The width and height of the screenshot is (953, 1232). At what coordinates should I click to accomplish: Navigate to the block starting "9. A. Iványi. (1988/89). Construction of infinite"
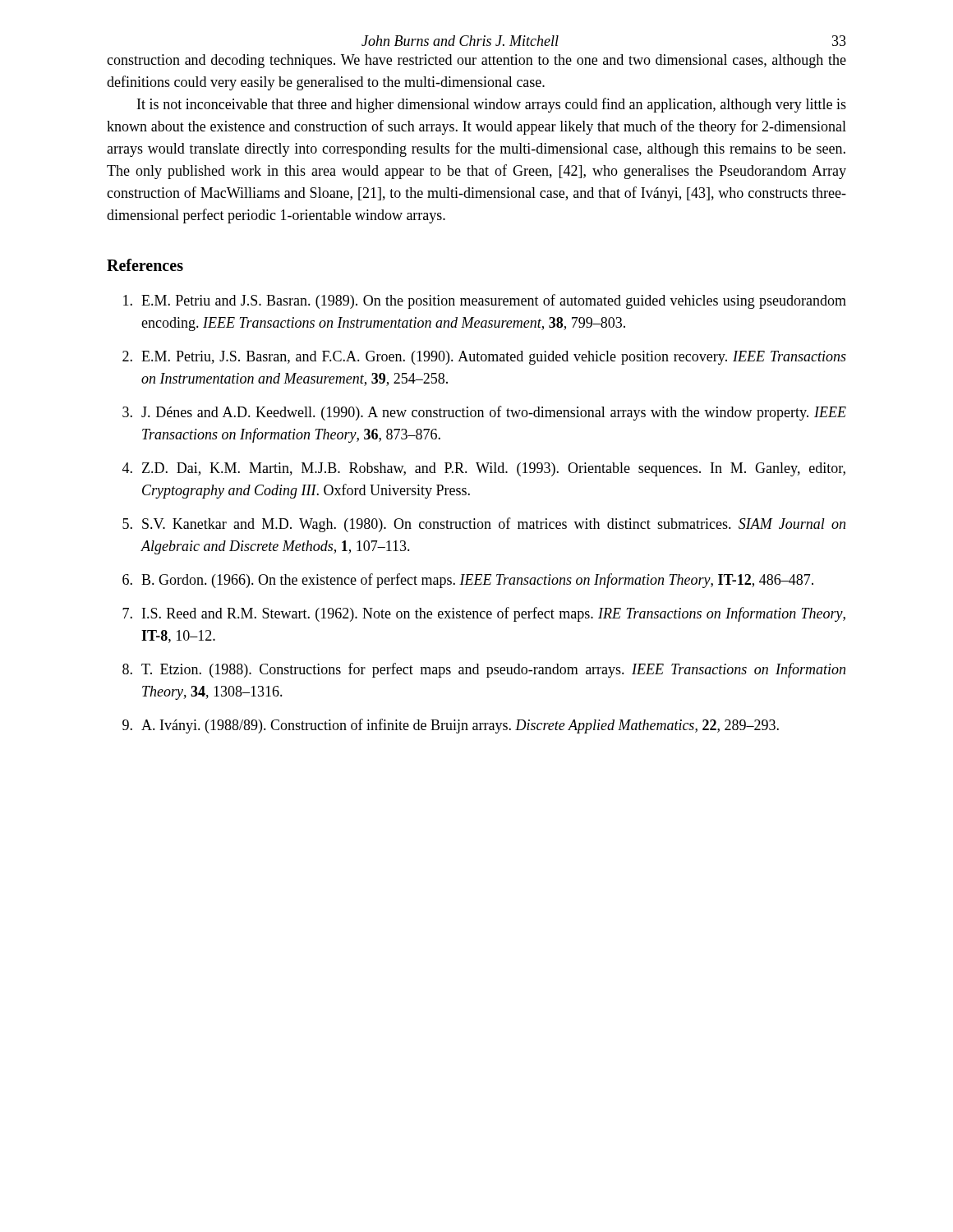[x=476, y=726]
